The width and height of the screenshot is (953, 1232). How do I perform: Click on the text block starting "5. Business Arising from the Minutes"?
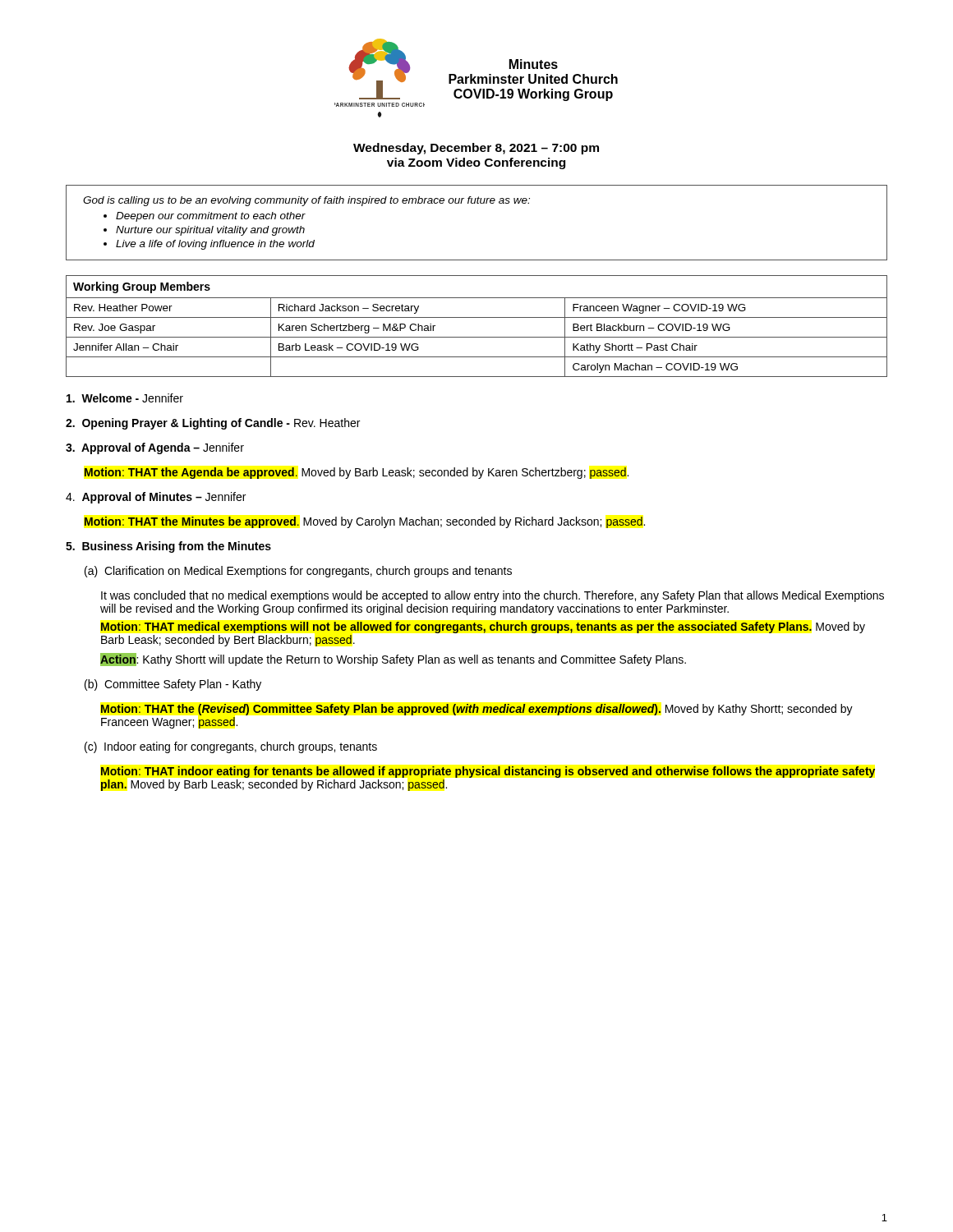tap(168, 547)
